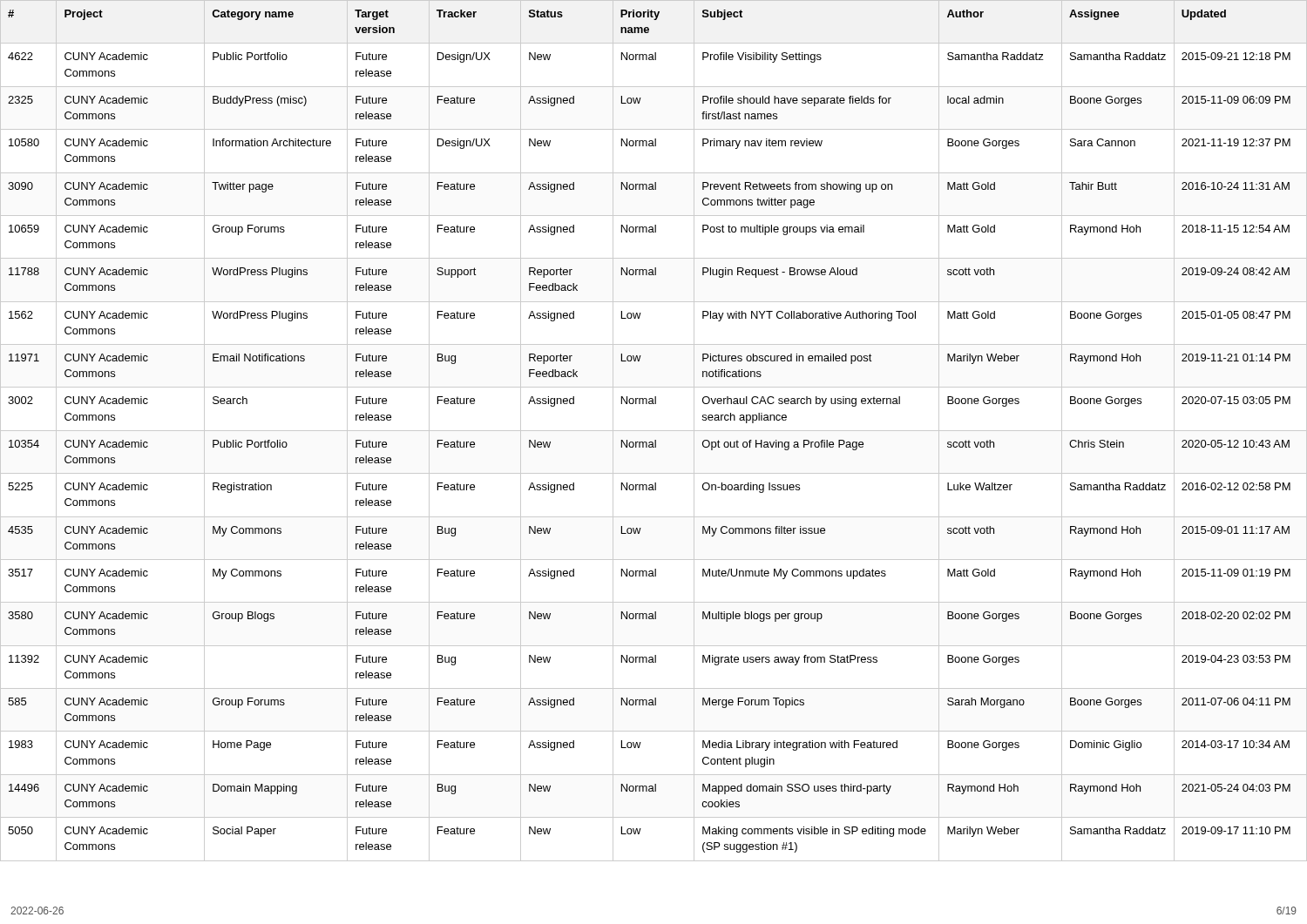Click on the table containing "local admin"
1307x924 pixels.
(654, 430)
